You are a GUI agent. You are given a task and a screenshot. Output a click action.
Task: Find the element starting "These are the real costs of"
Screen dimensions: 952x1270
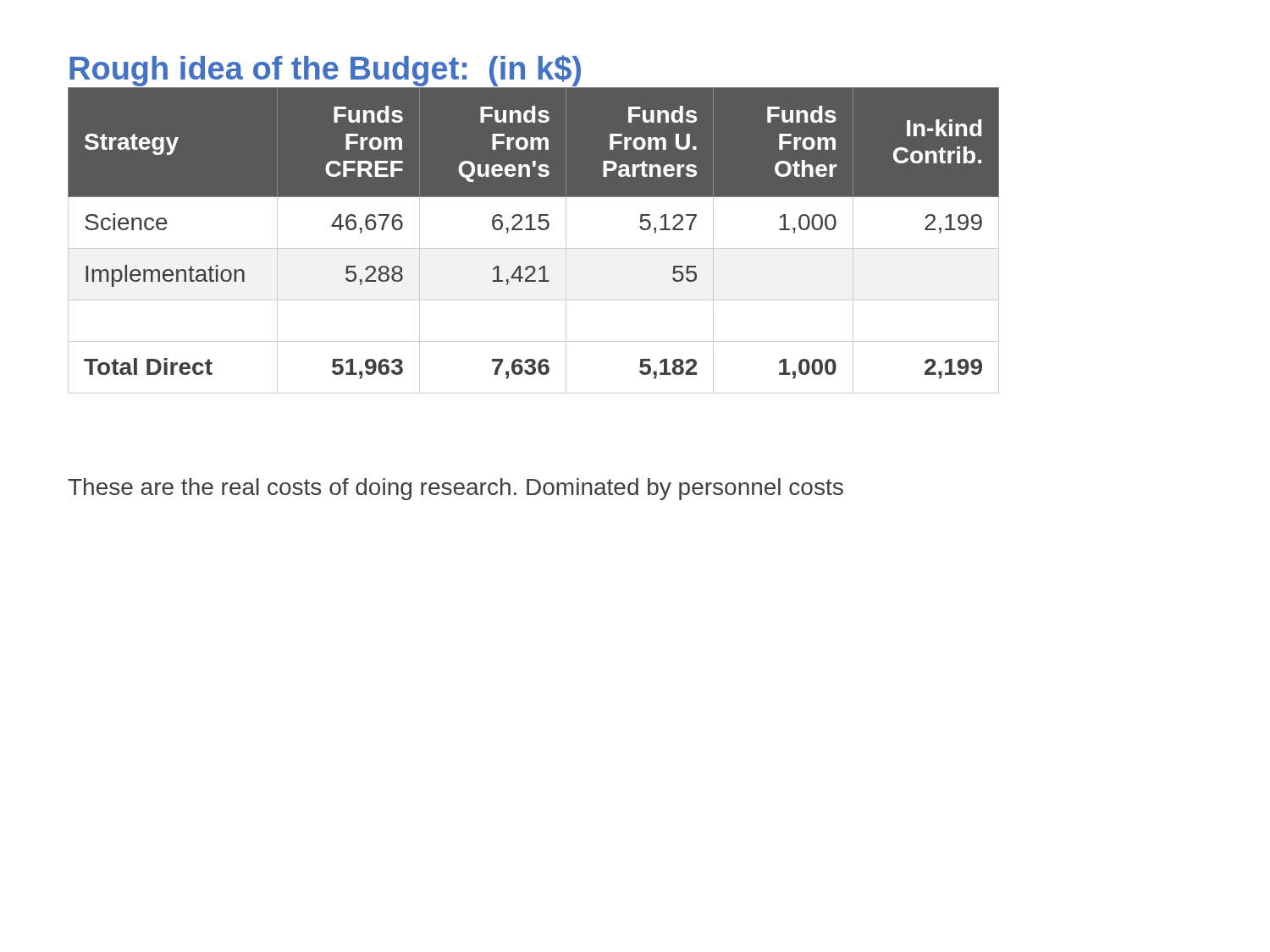[x=456, y=487]
